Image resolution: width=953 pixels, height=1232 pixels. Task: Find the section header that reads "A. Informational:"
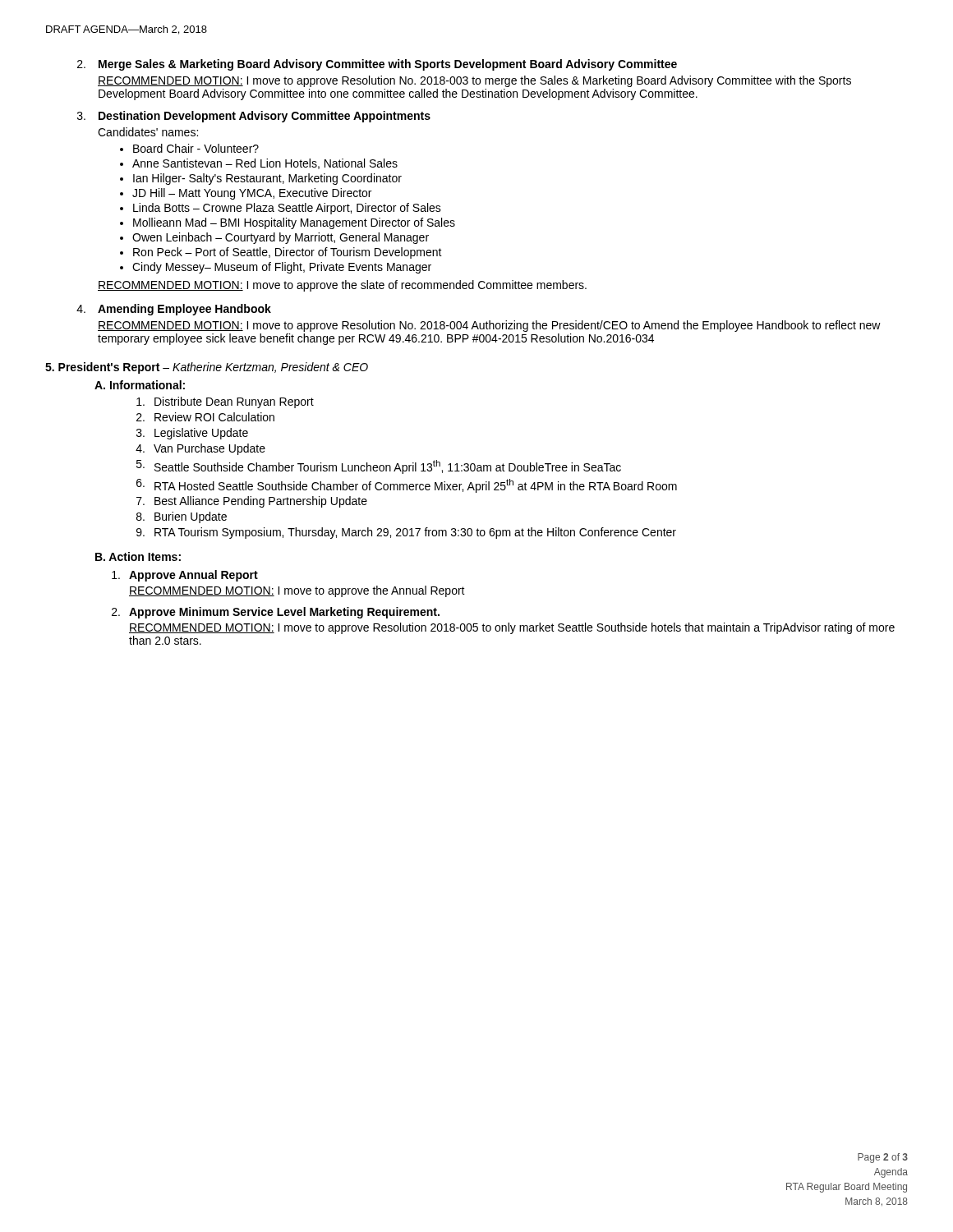[140, 385]
